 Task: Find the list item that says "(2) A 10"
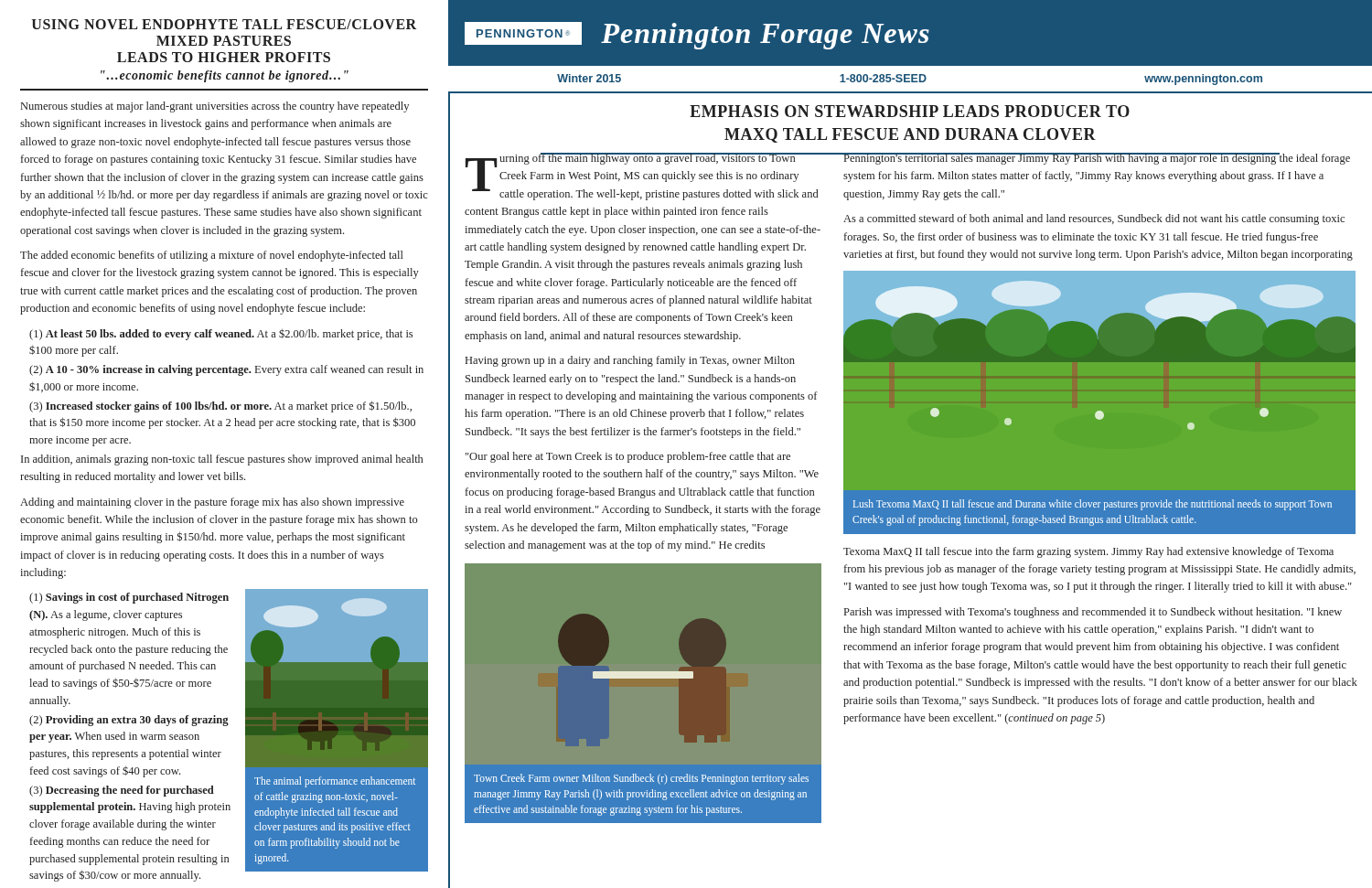(x=227, y=378)
